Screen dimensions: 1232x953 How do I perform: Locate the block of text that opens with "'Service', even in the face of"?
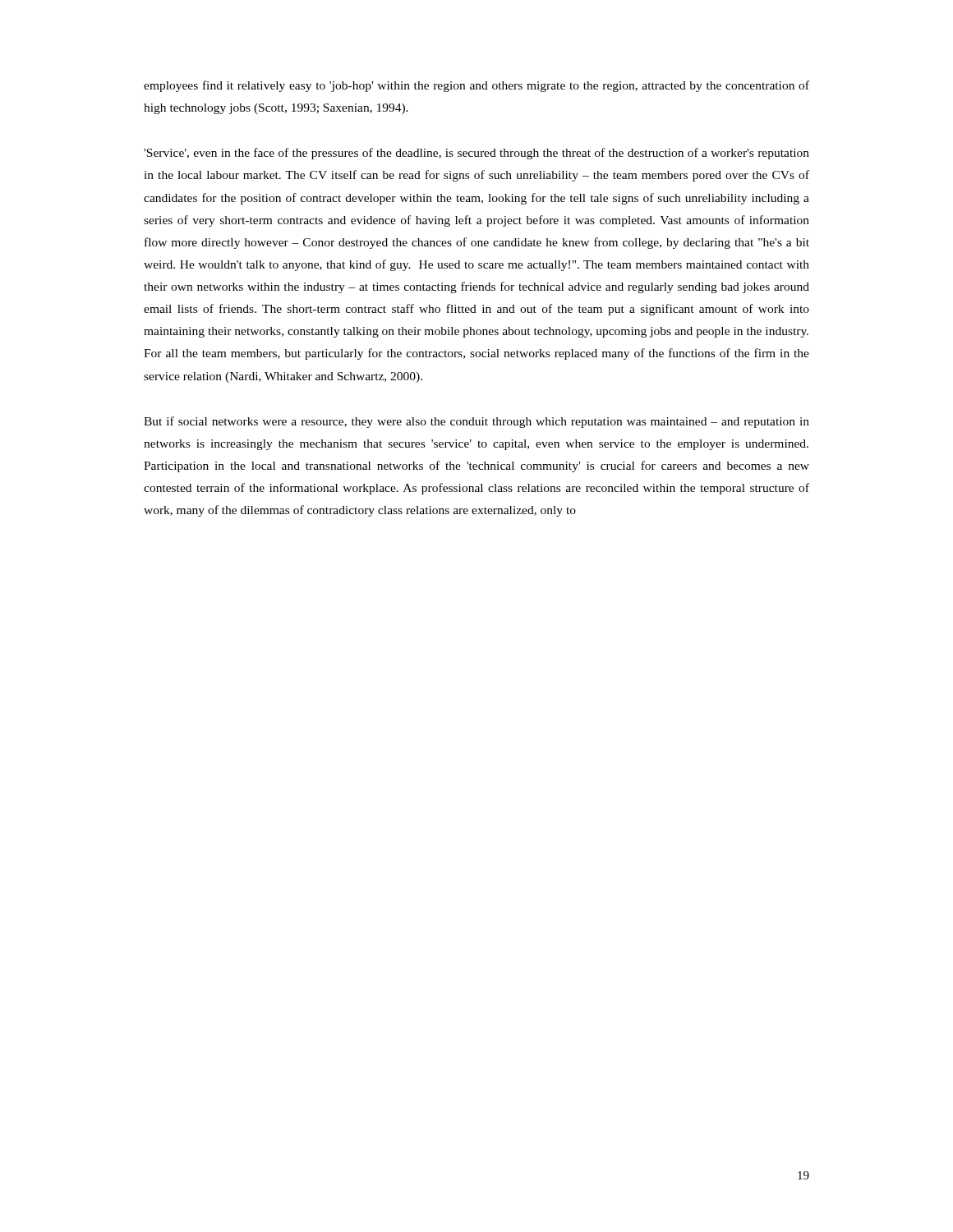pyautogui.click(x=476, y=264)
